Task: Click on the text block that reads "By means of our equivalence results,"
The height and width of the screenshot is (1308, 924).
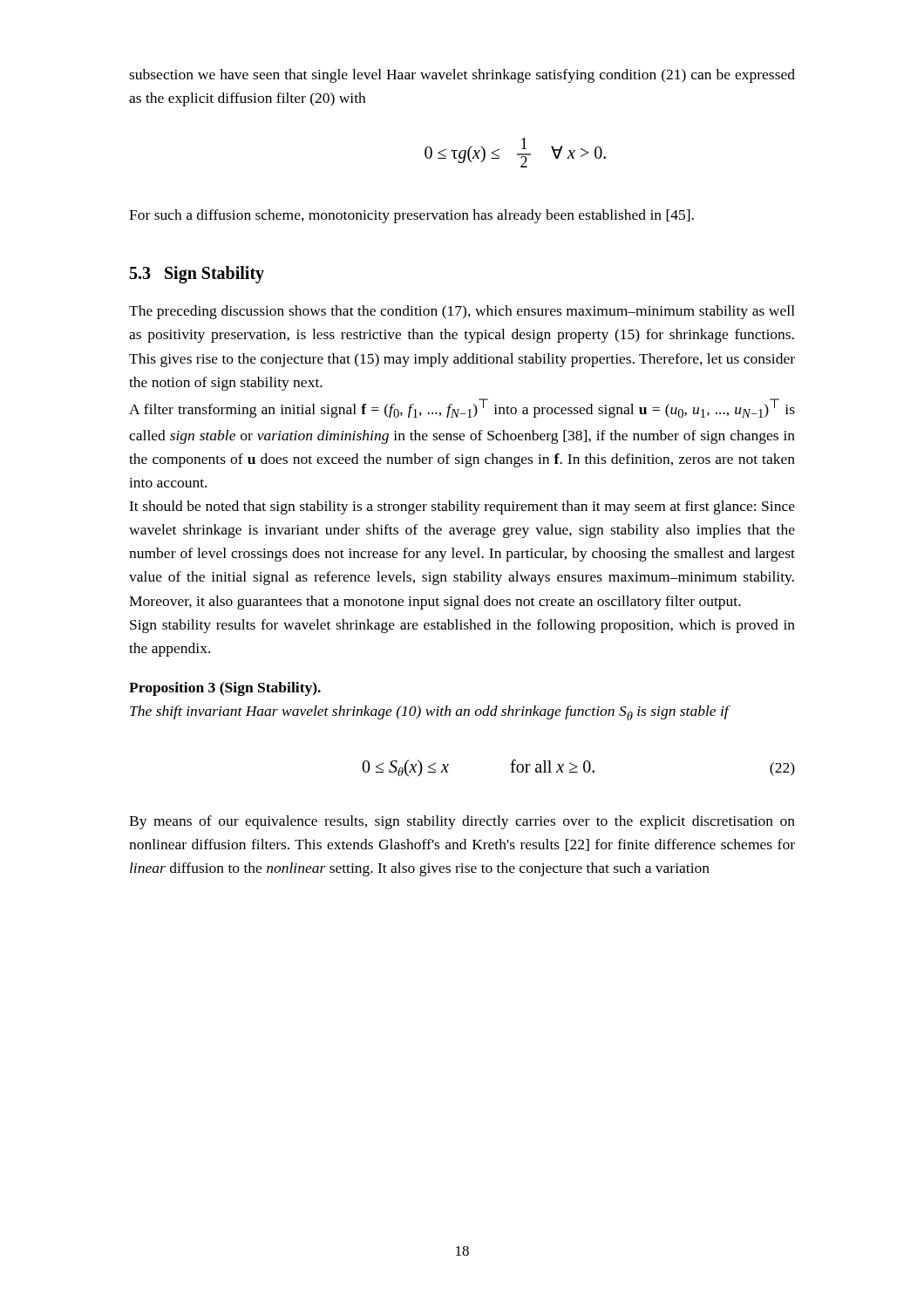Action: pos(462,845)
